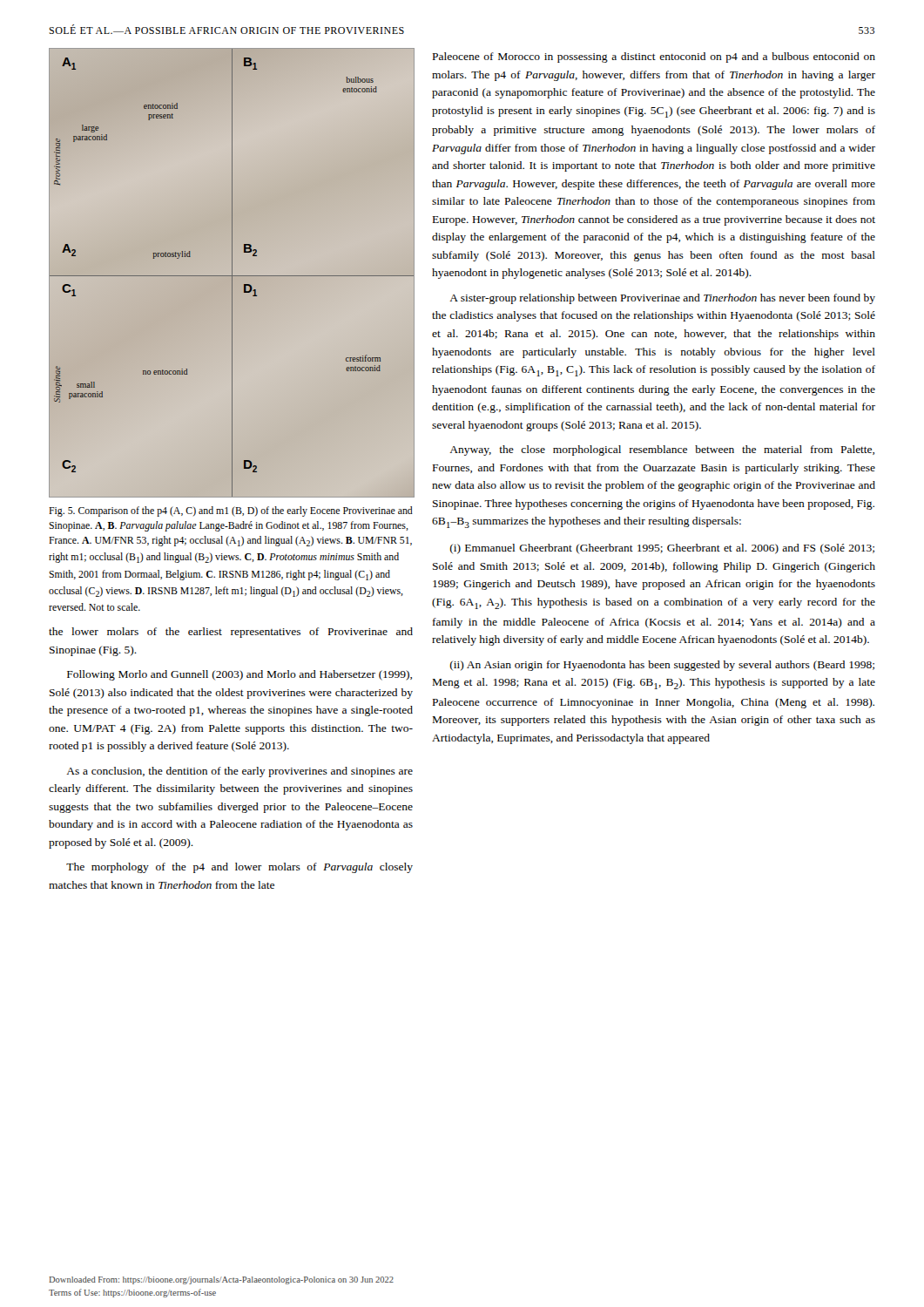Viewport: 924px width, 1307px height.
Task: Find the list item that reads "(i) Emmanuel Gheerbrant (Gheerbrant"
Action: [x=654, y=593]
